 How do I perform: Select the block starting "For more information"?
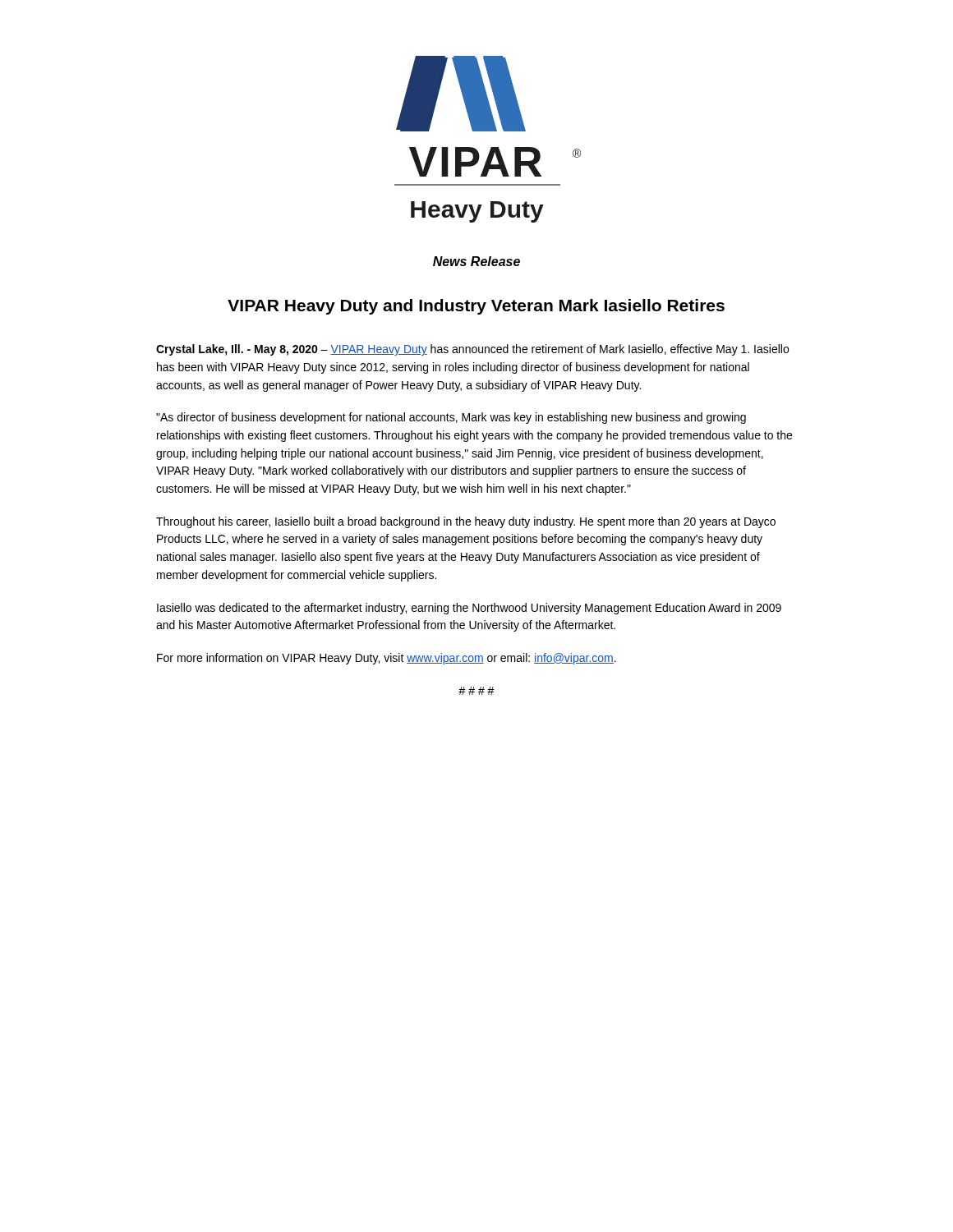click(386, 658)
